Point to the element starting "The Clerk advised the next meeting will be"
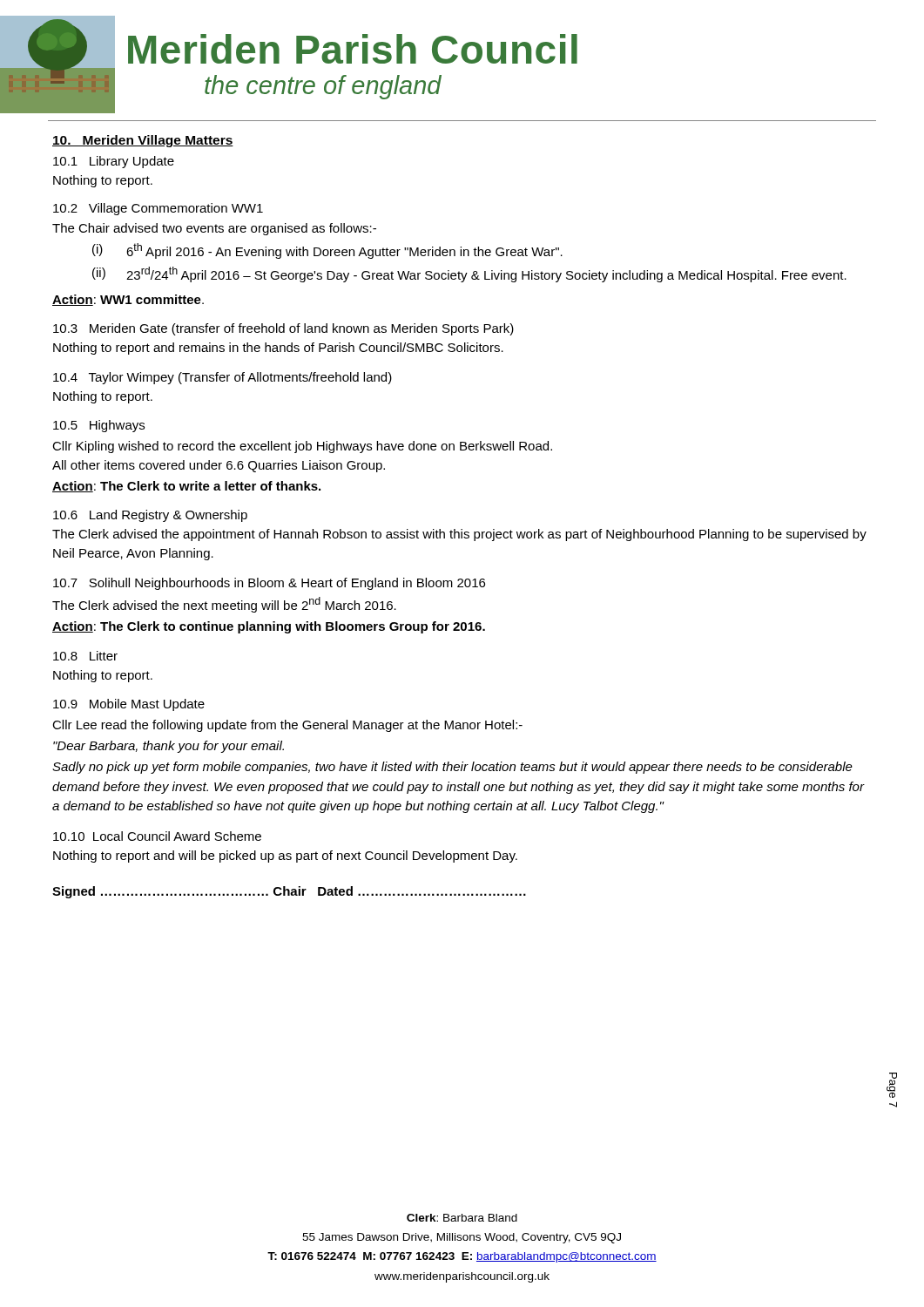Image resolution: width=924 pixels, height=1307 pixels. tap(225, 604)
